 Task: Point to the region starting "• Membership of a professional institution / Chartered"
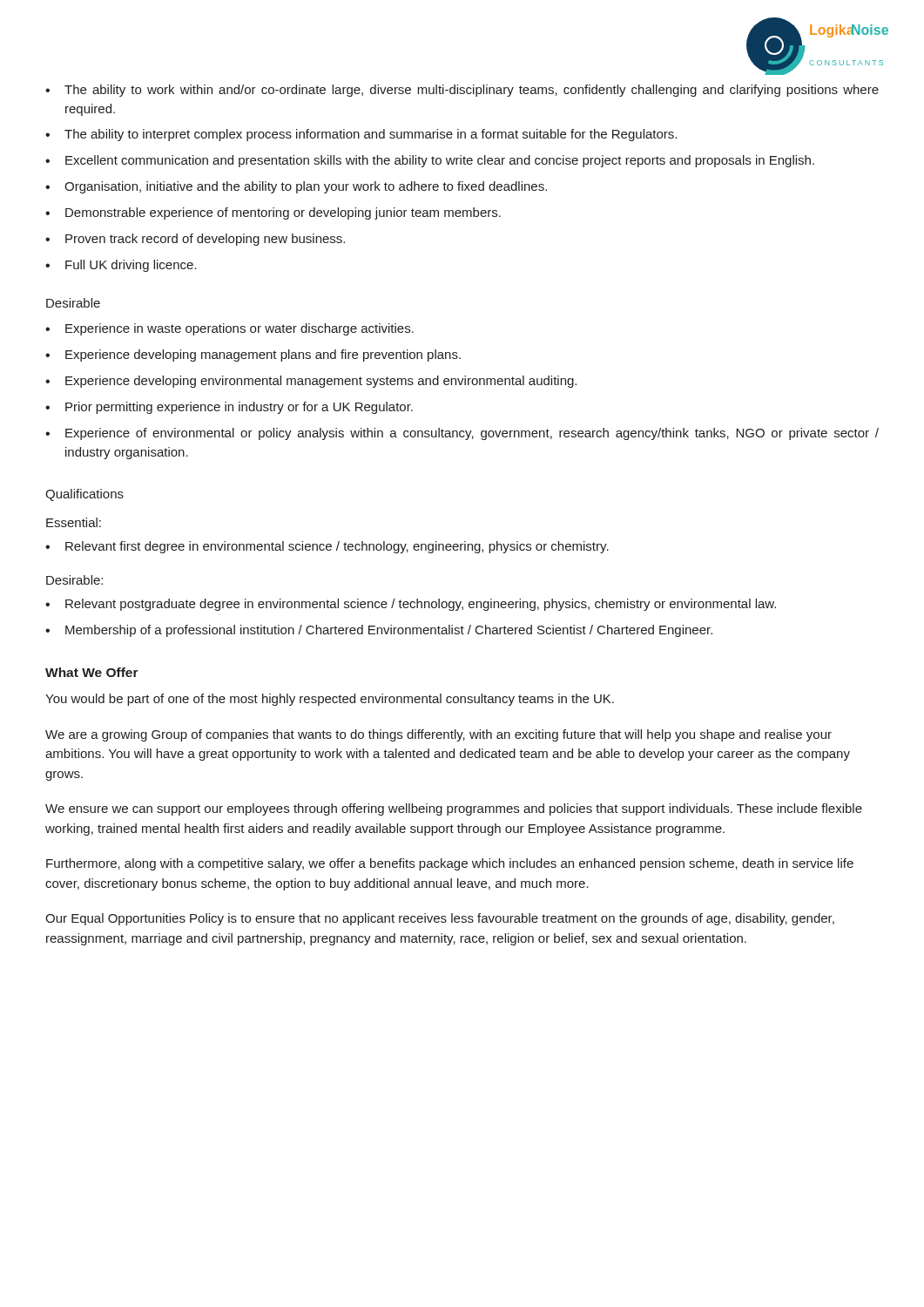462,631
